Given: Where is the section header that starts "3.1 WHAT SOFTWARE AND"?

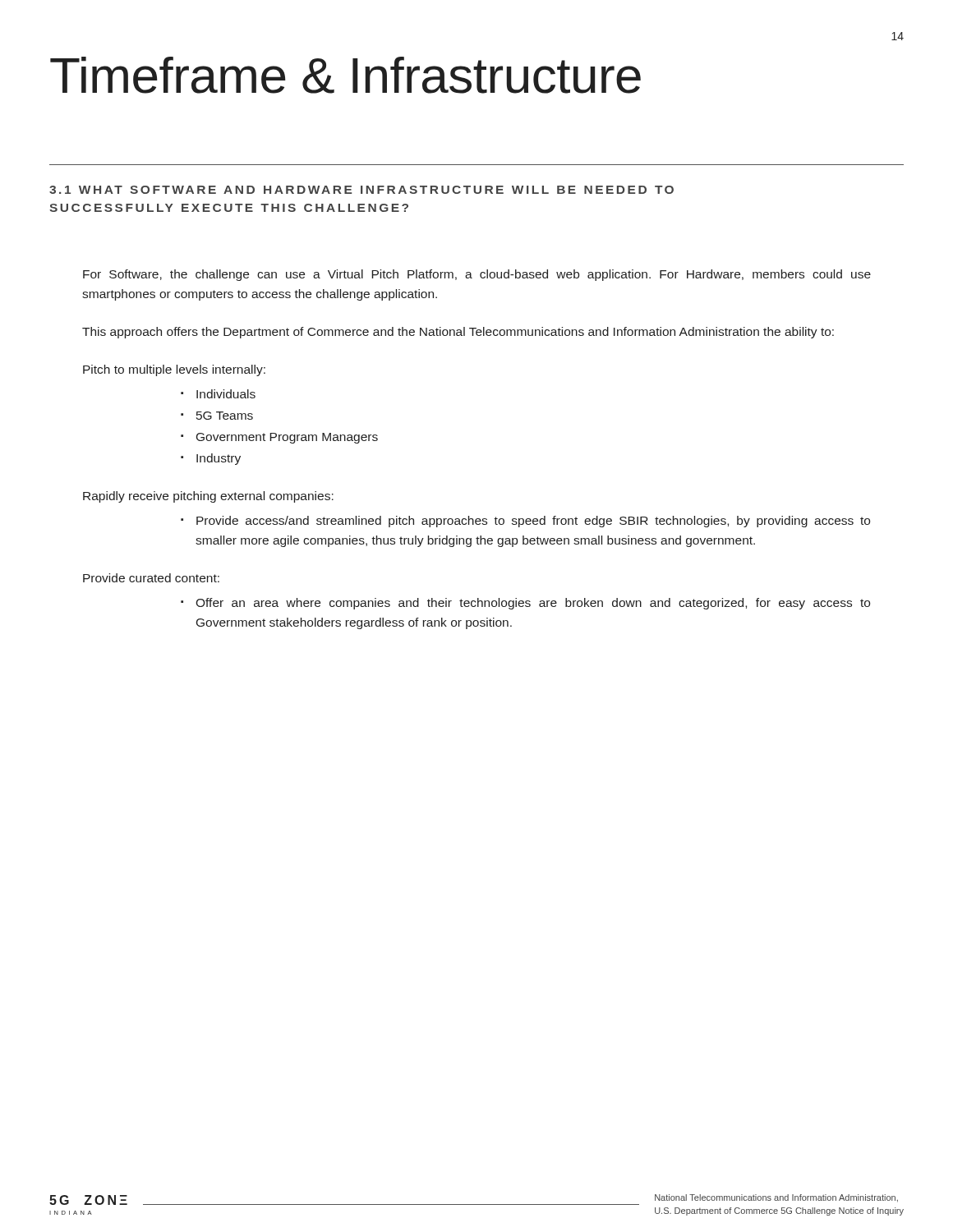Looking at the screenshot, I should coord(476,199).
